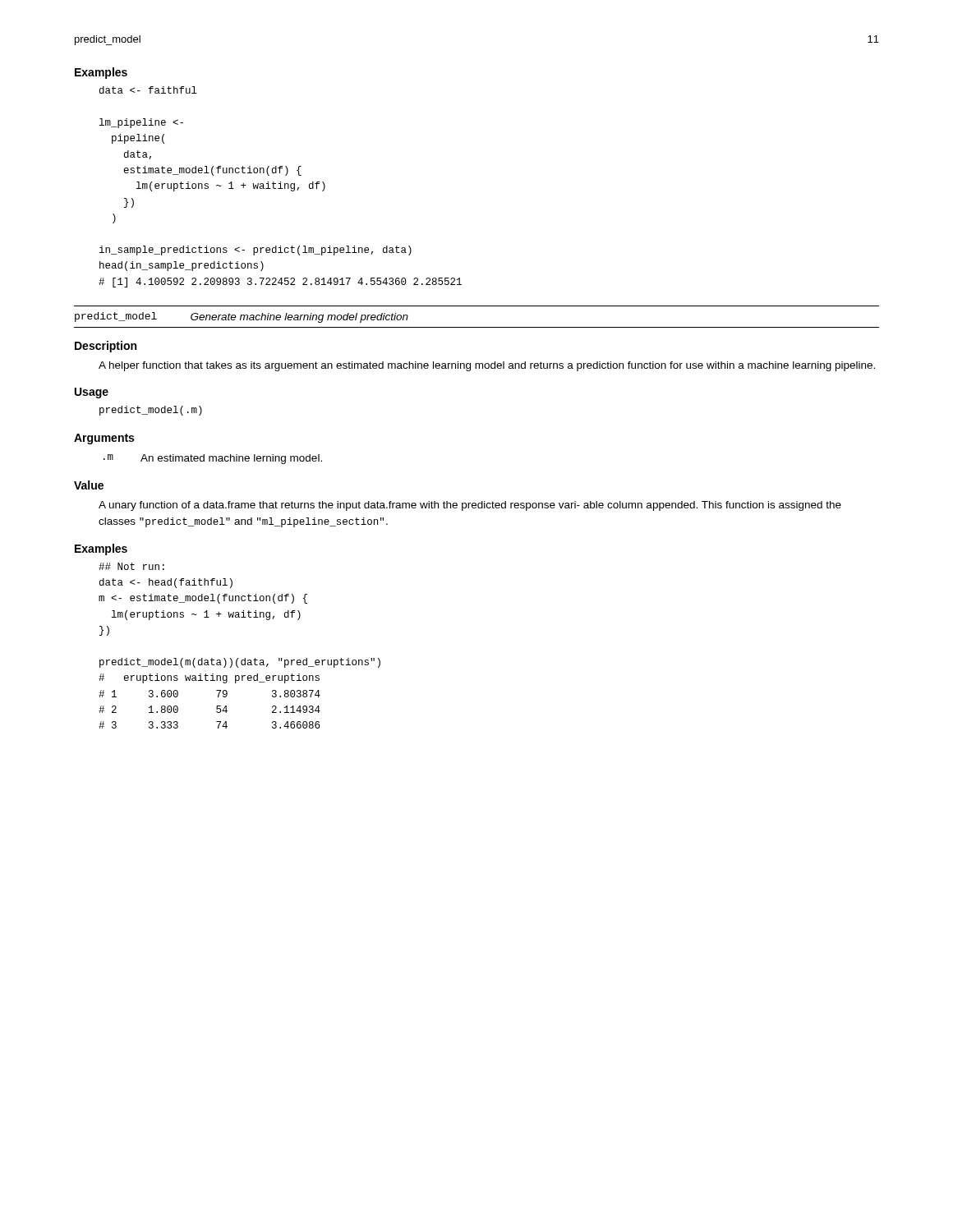Screen dimensions: 1232x953
Task: Click the passage that begins "data <- faithful lm_pipeline <-"
Action: pyautogui.click(x=280, y=187)
